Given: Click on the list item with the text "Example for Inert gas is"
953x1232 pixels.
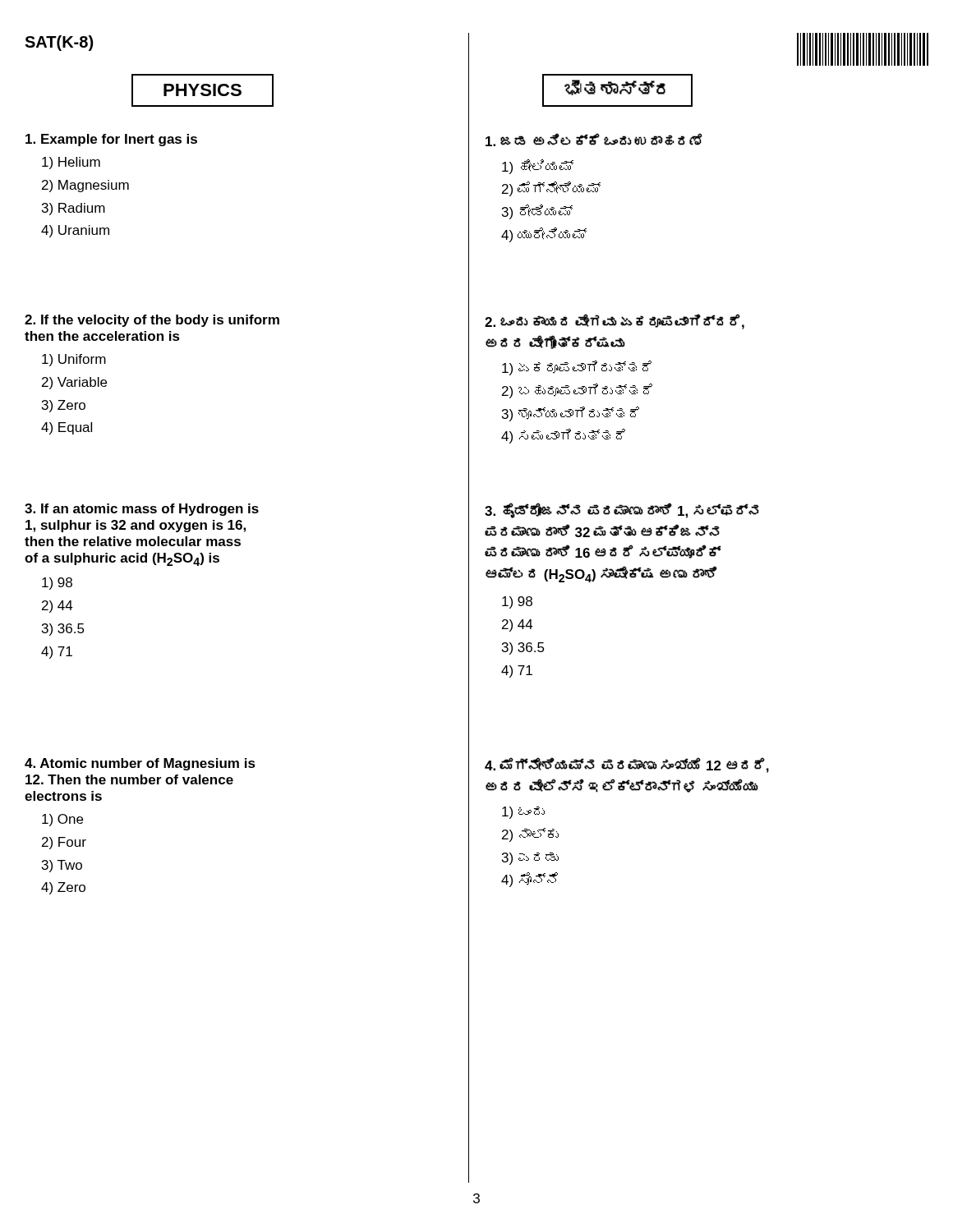Looking at the screenshot, I should pyautogui.click(x=111, y=140).
